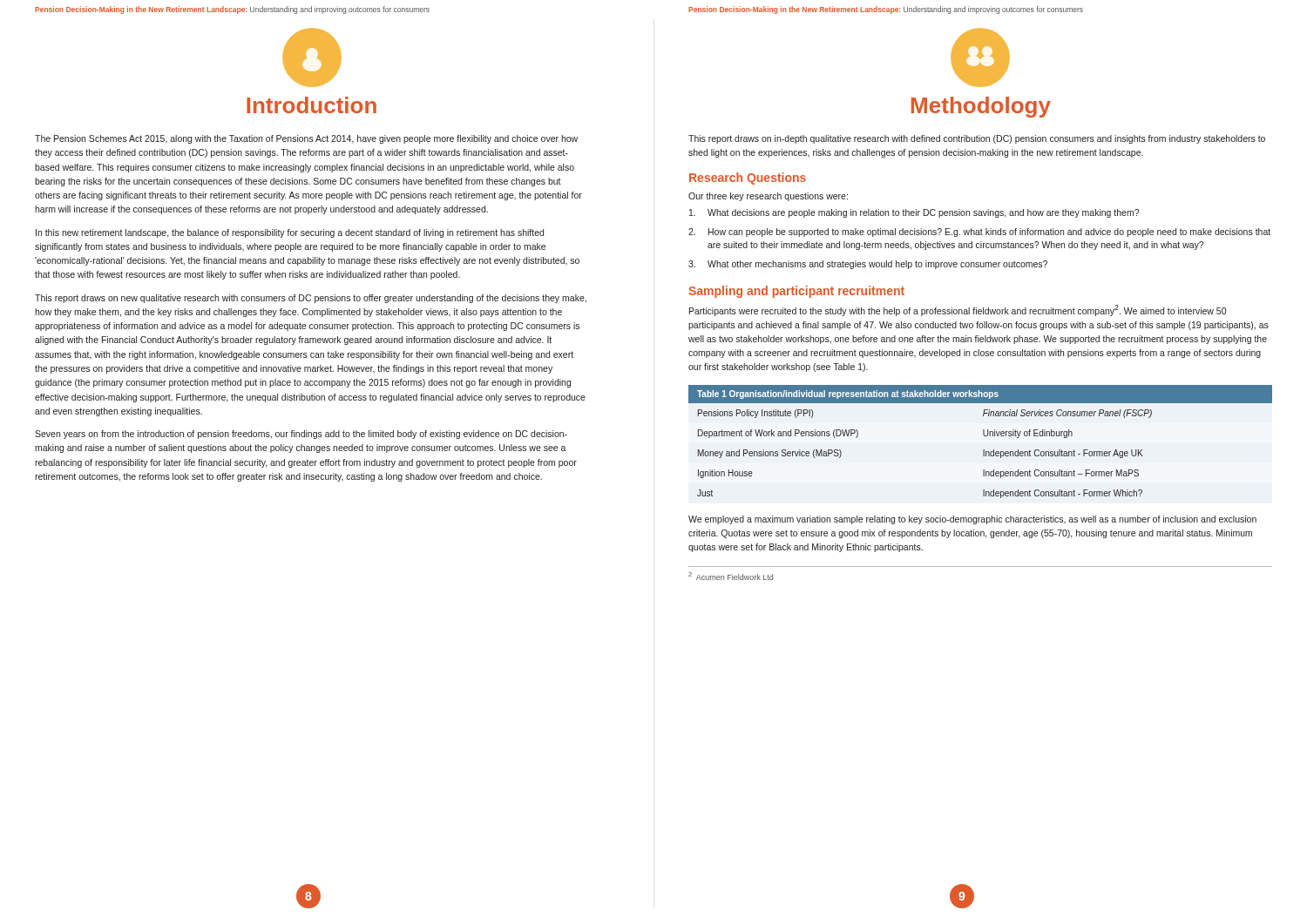The width and height of the screenshot is (1307, 924).
Task: Click on the text block with the text "The Pension Schemes"
Action: pyautogui.click(x=308, y=174)
